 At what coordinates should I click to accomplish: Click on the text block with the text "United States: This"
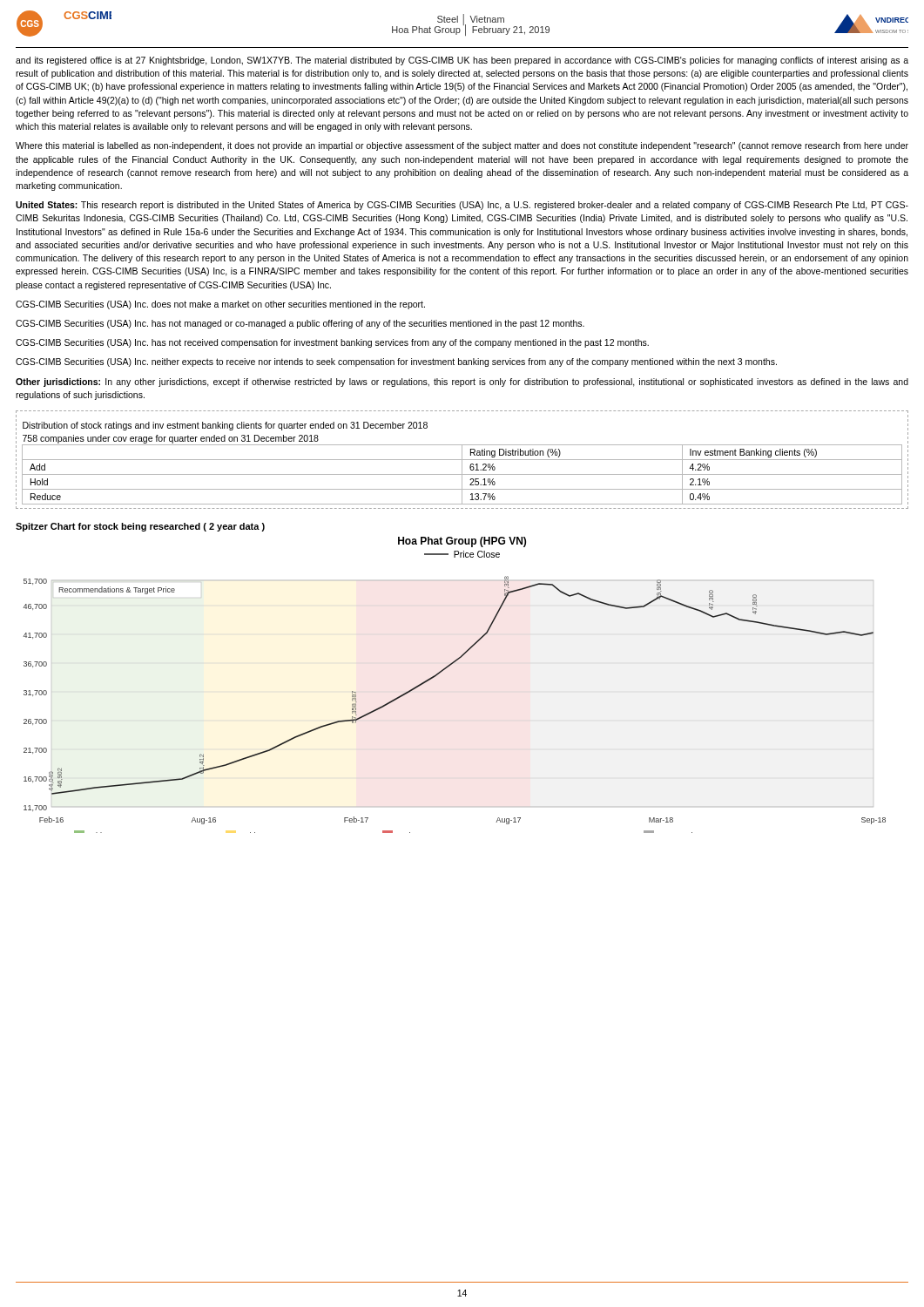click(x=462, y=245)
